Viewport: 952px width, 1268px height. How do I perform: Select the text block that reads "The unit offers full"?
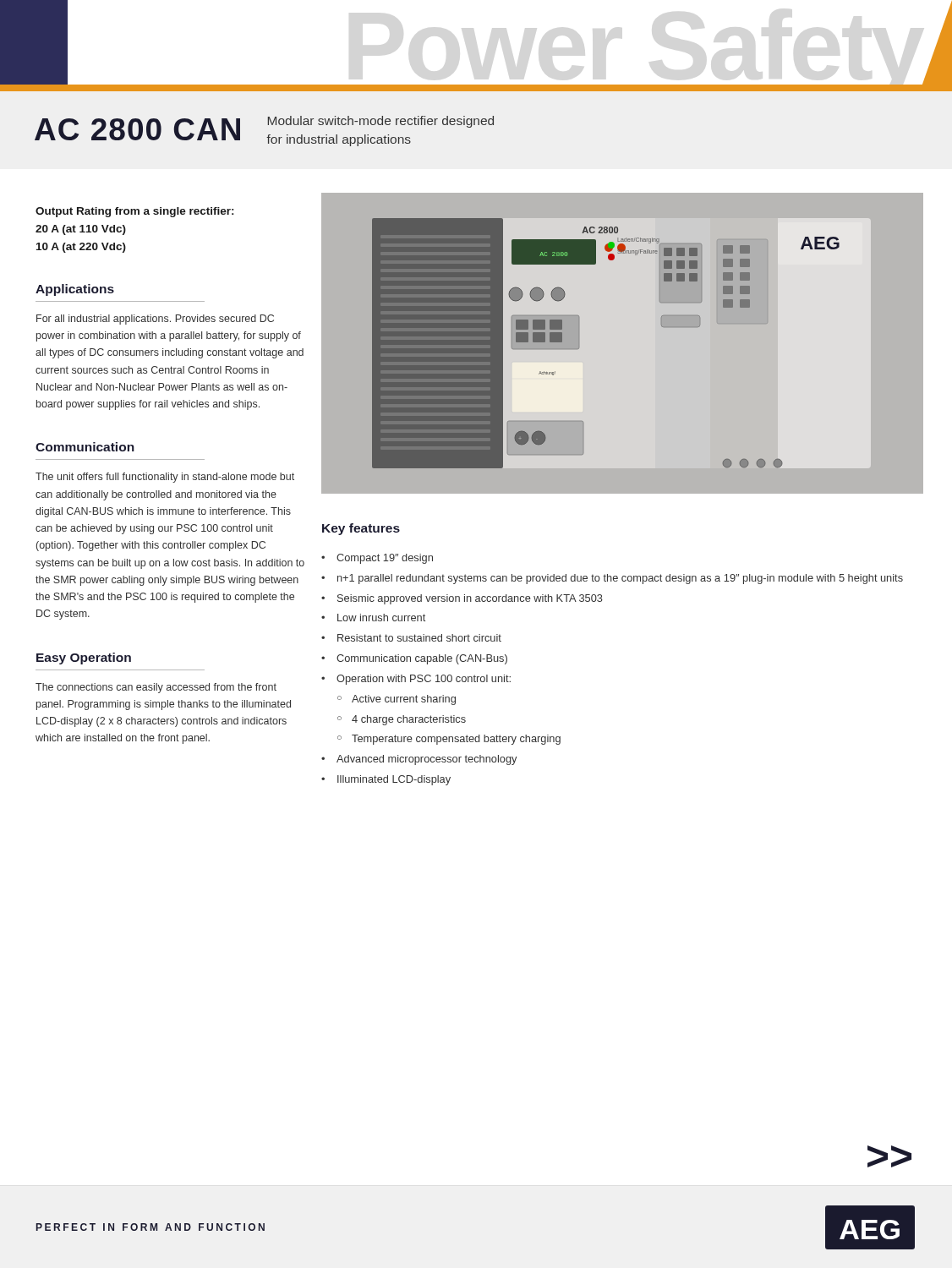pos(170,545)
